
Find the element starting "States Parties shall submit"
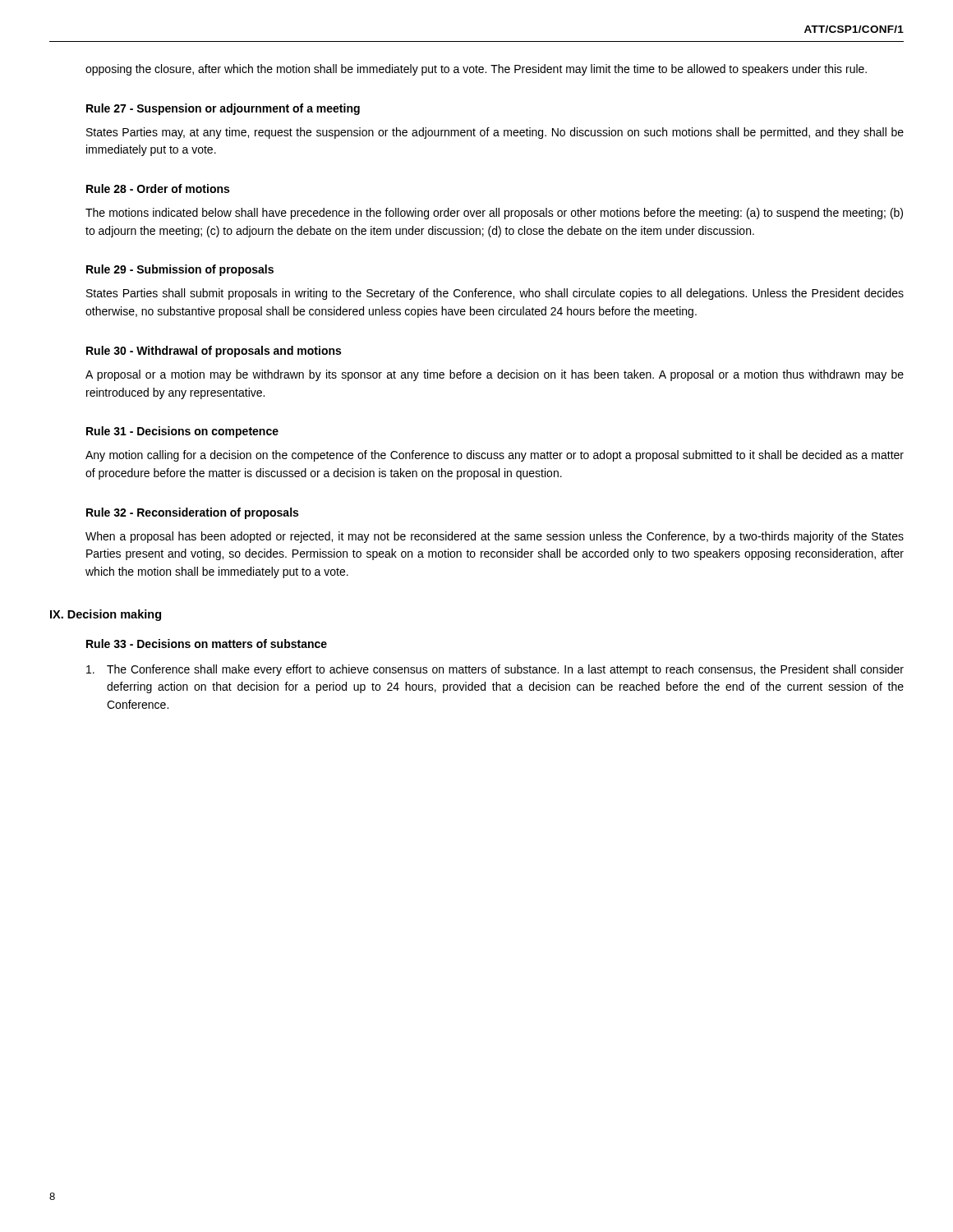[x=495, y=303]
